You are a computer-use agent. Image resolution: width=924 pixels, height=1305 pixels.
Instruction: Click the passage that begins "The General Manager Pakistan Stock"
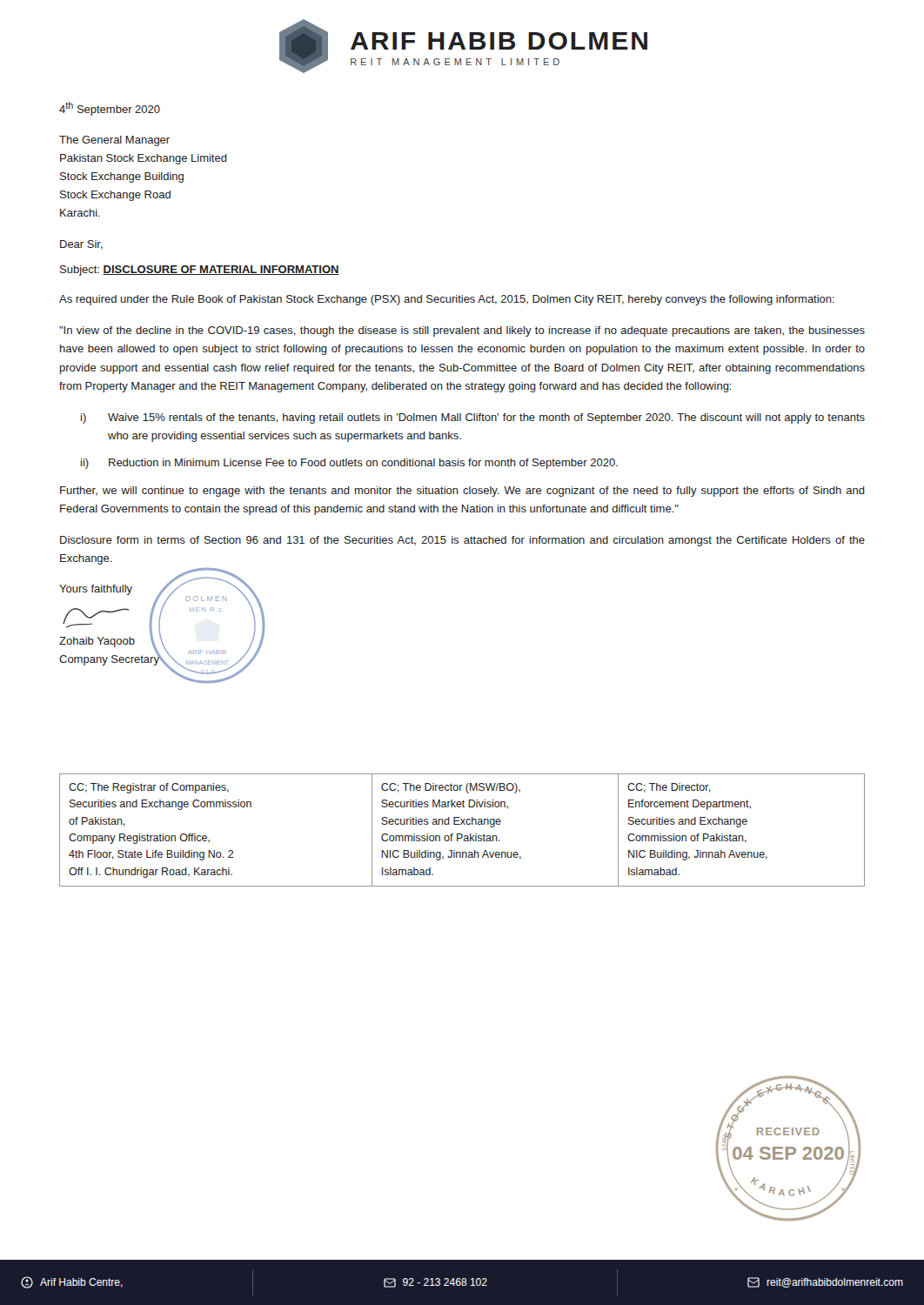[x=143, y=176]
